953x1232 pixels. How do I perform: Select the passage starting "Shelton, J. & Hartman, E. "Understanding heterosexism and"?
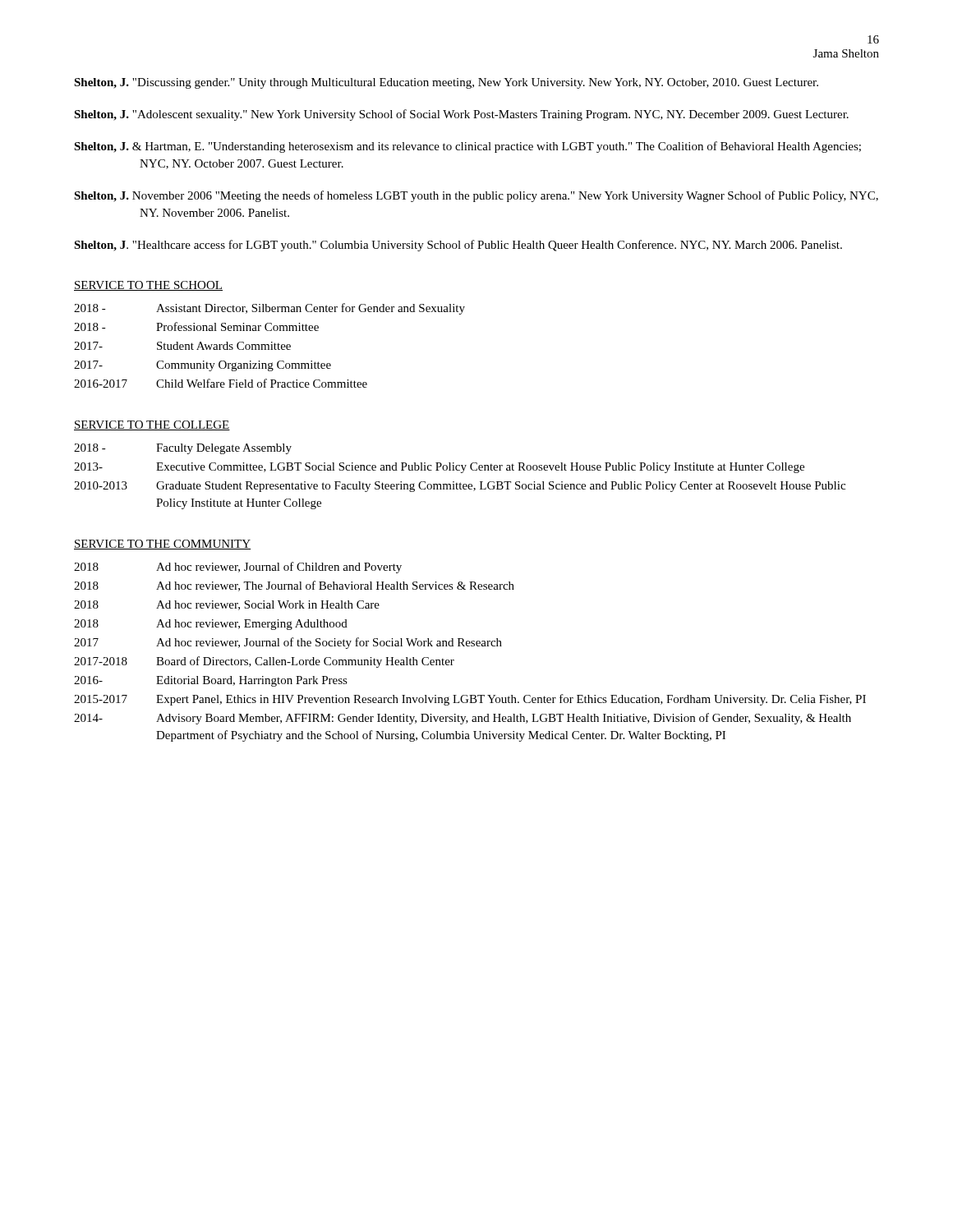click(x=468, y=155)
